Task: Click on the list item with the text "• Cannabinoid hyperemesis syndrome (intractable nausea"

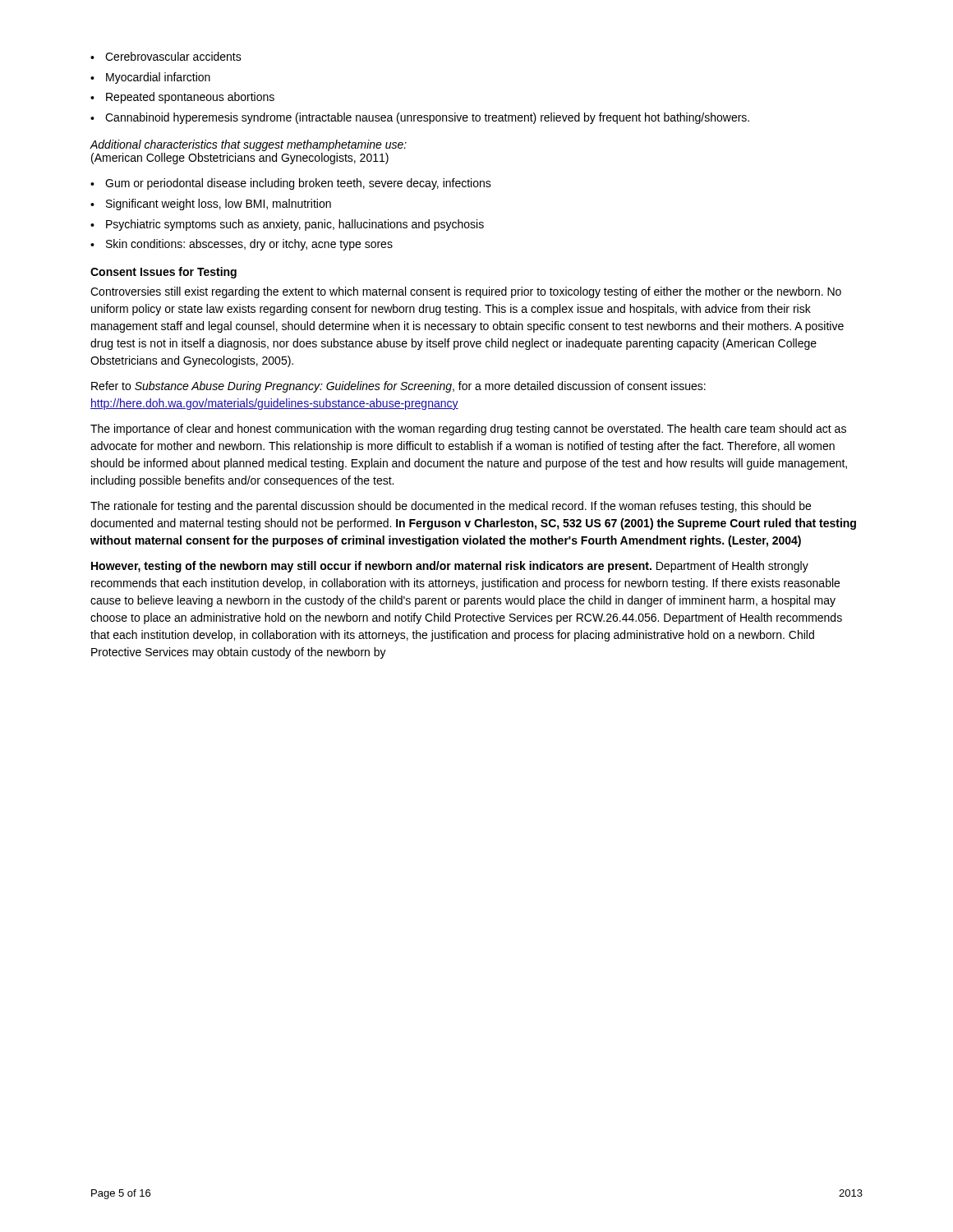Action: point(476,118)
